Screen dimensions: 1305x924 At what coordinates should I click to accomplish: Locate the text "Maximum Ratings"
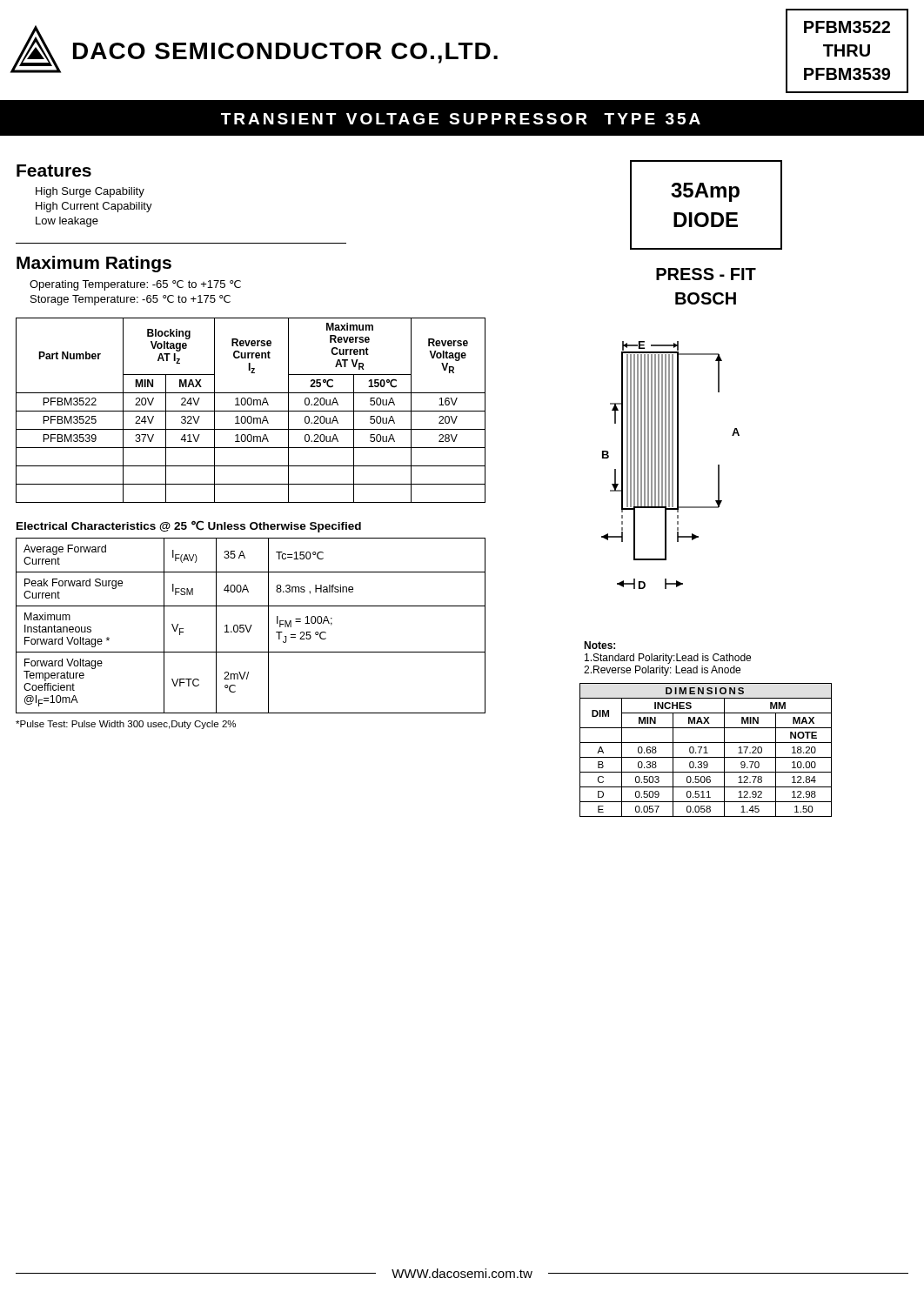coord(94,262)
